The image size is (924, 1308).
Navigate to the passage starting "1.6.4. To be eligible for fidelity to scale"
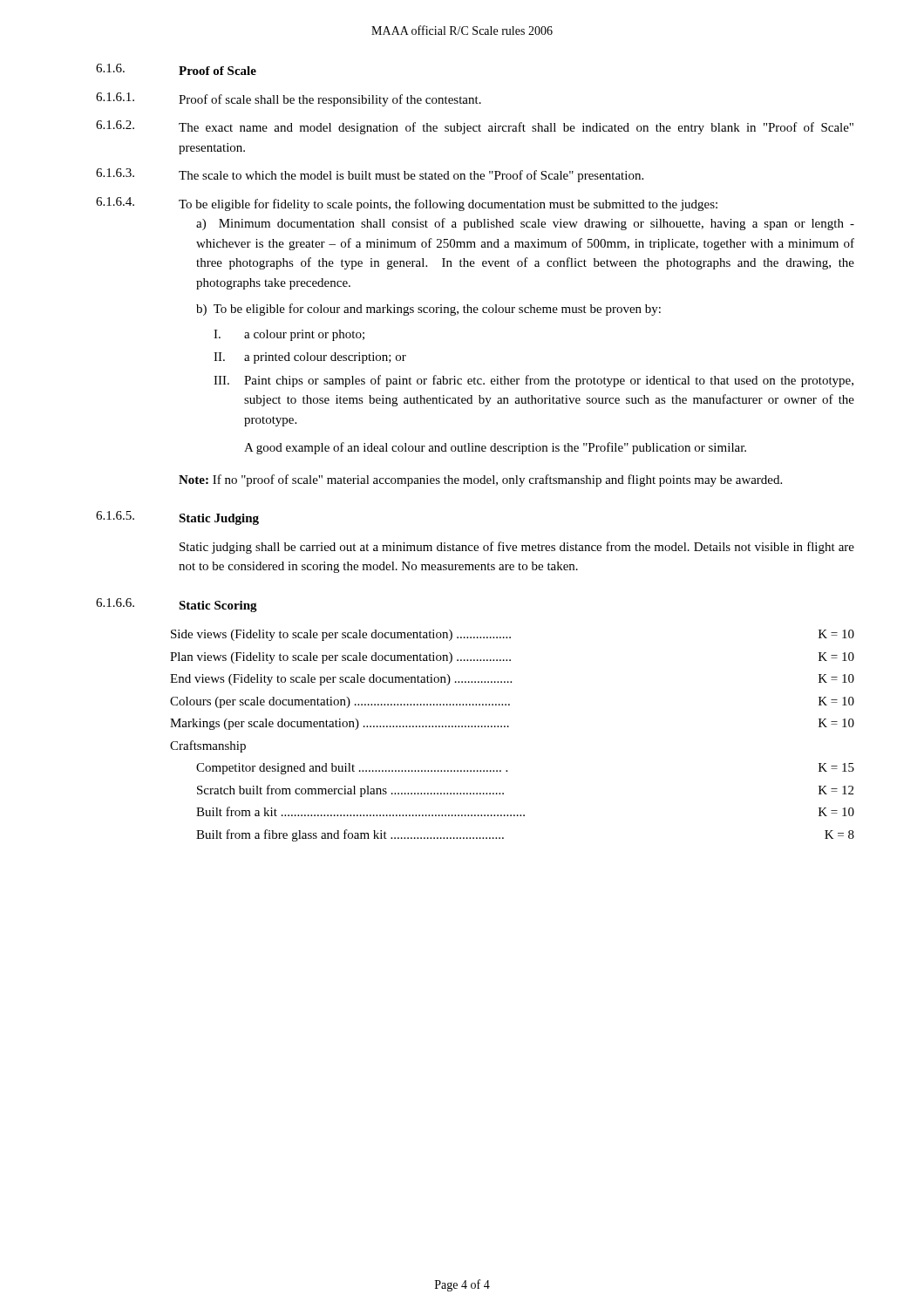click(x=407, y=204)
